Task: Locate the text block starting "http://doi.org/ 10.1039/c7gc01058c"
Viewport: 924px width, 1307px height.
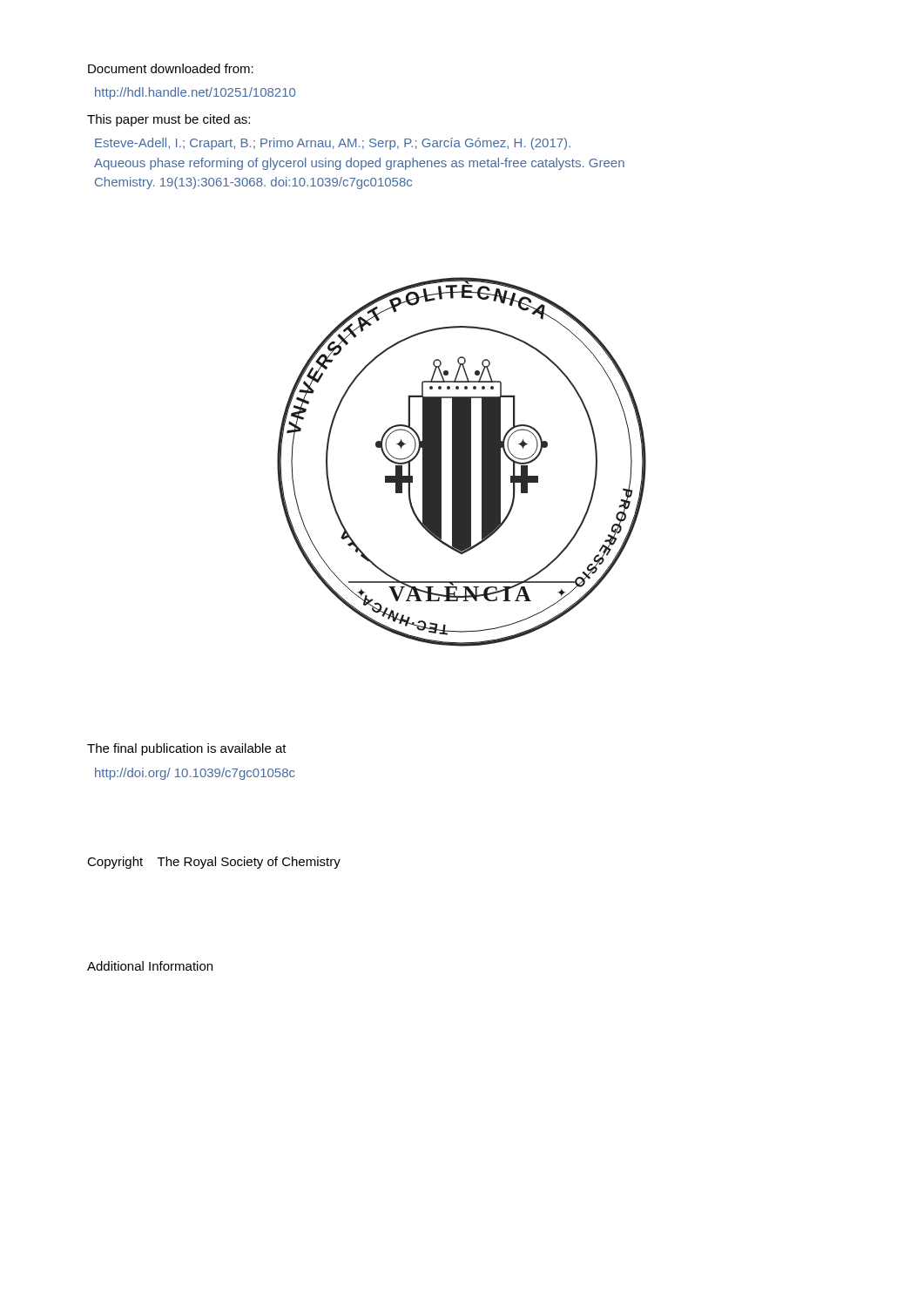Action: pos(195,772)
